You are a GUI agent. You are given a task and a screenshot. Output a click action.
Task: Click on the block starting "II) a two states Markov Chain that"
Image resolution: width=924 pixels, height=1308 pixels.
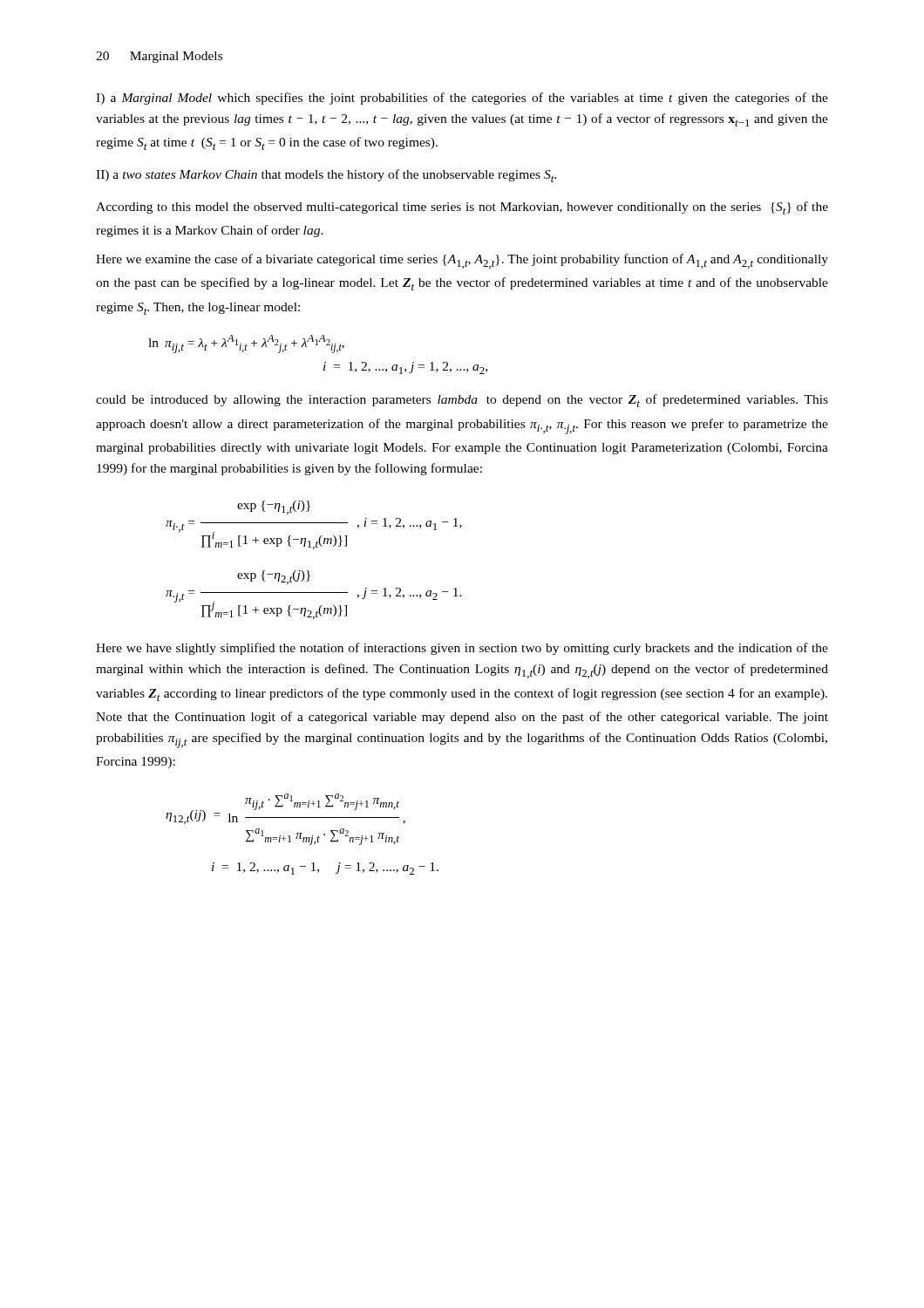[x=327, y=176]
